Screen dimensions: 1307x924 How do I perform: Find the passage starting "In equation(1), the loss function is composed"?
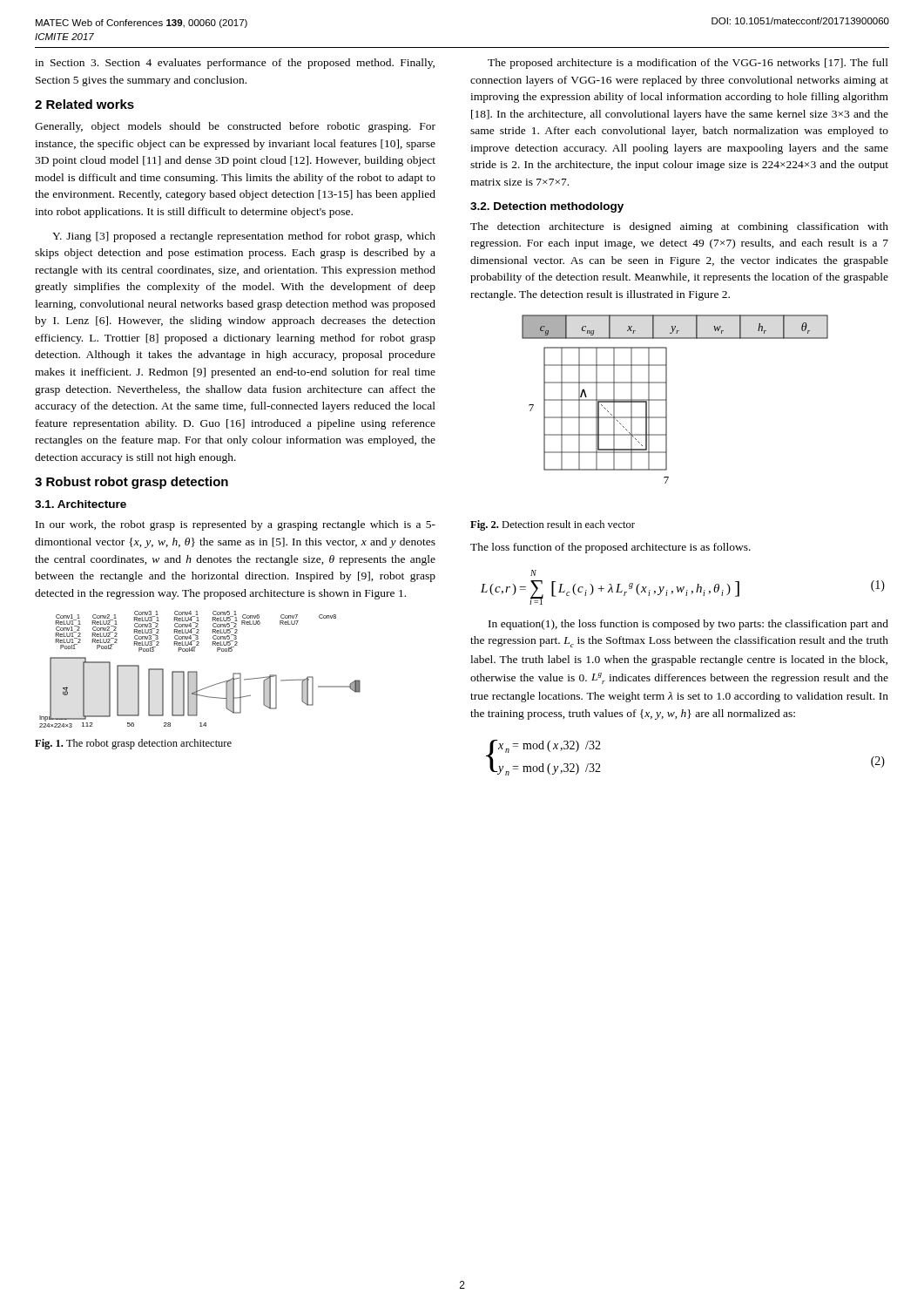pos(679,668)
